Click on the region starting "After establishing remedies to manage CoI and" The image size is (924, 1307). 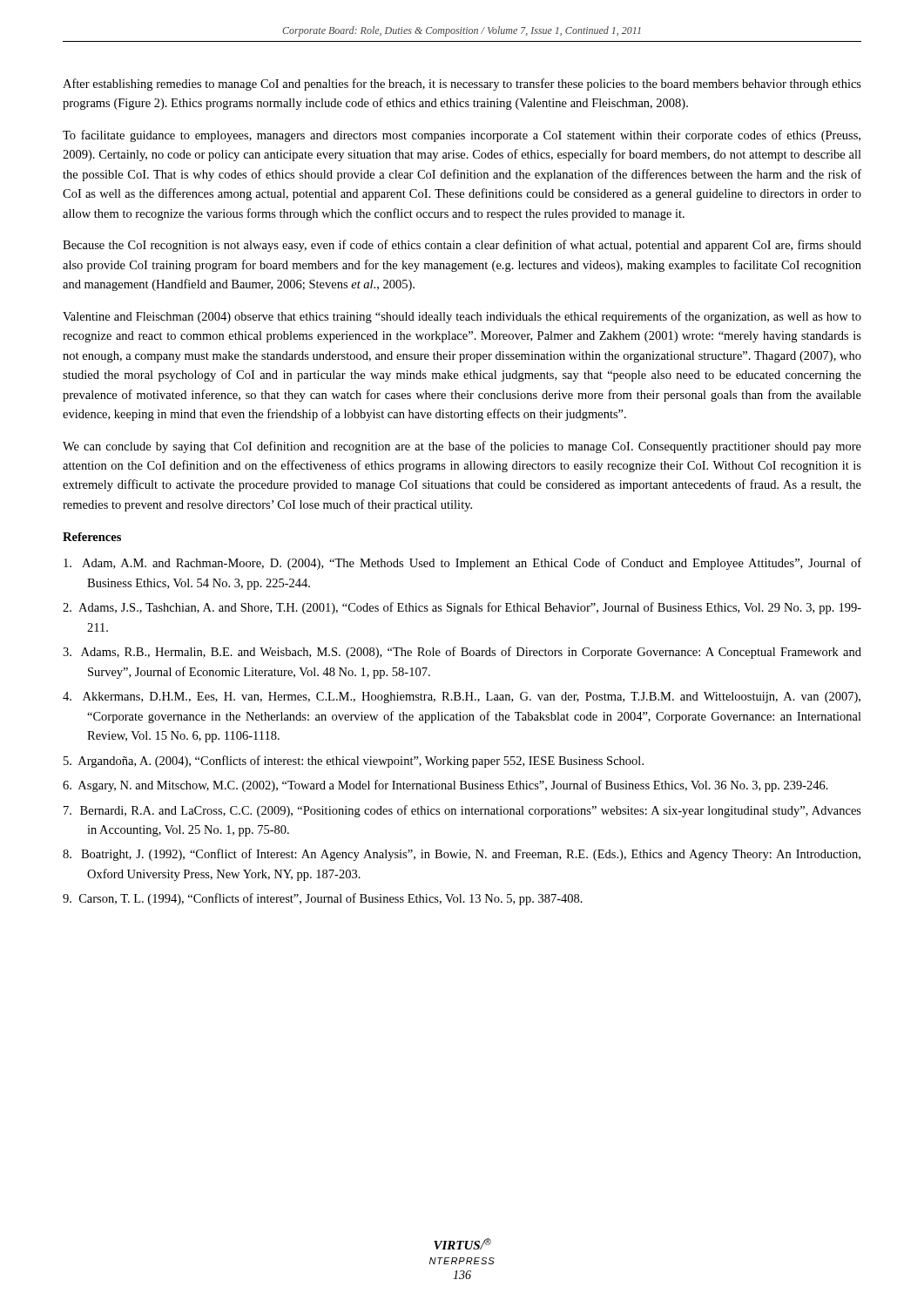[x=462, y=93]
